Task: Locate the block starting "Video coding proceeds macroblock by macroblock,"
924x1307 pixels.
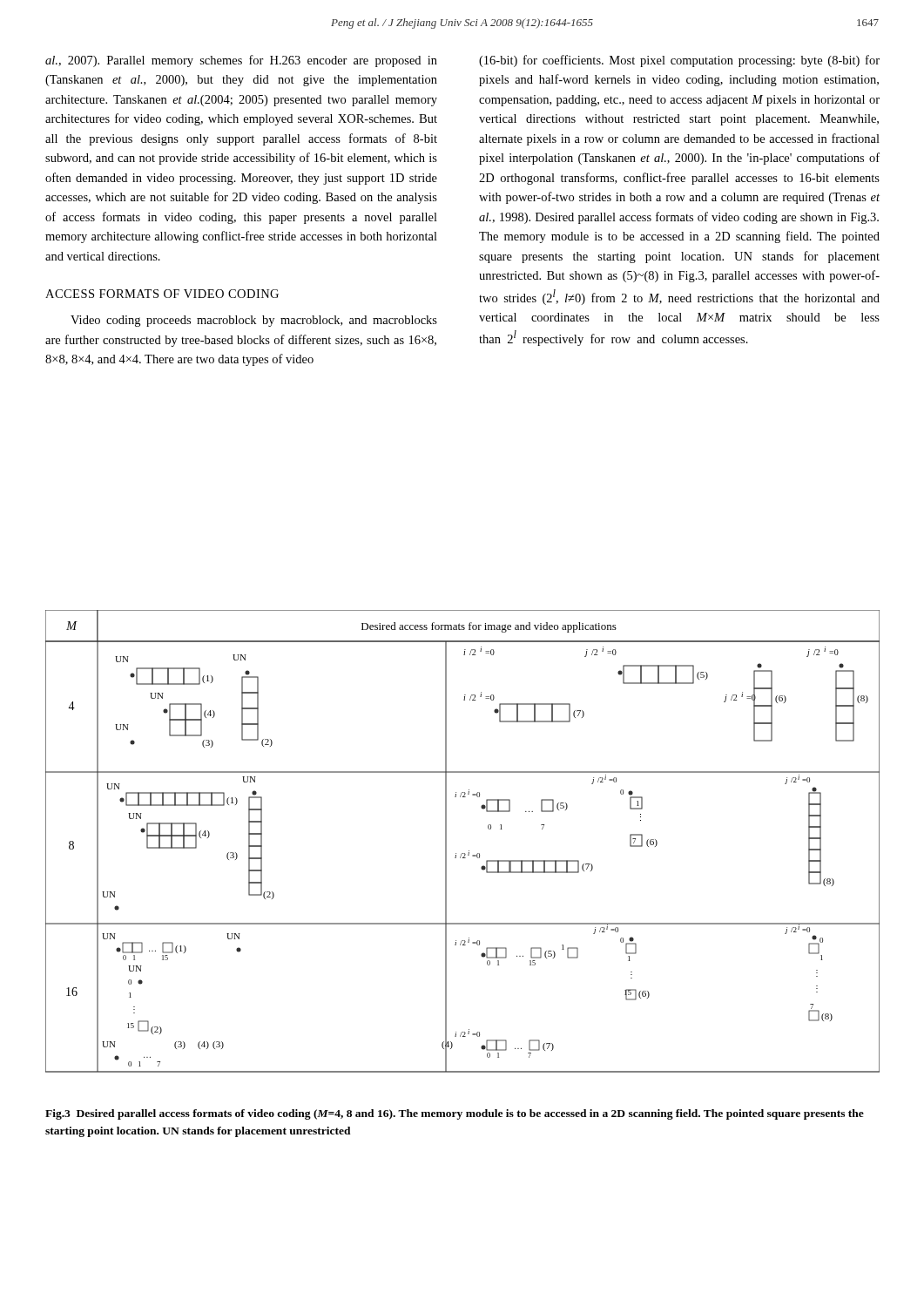Action: pos(241,340)
